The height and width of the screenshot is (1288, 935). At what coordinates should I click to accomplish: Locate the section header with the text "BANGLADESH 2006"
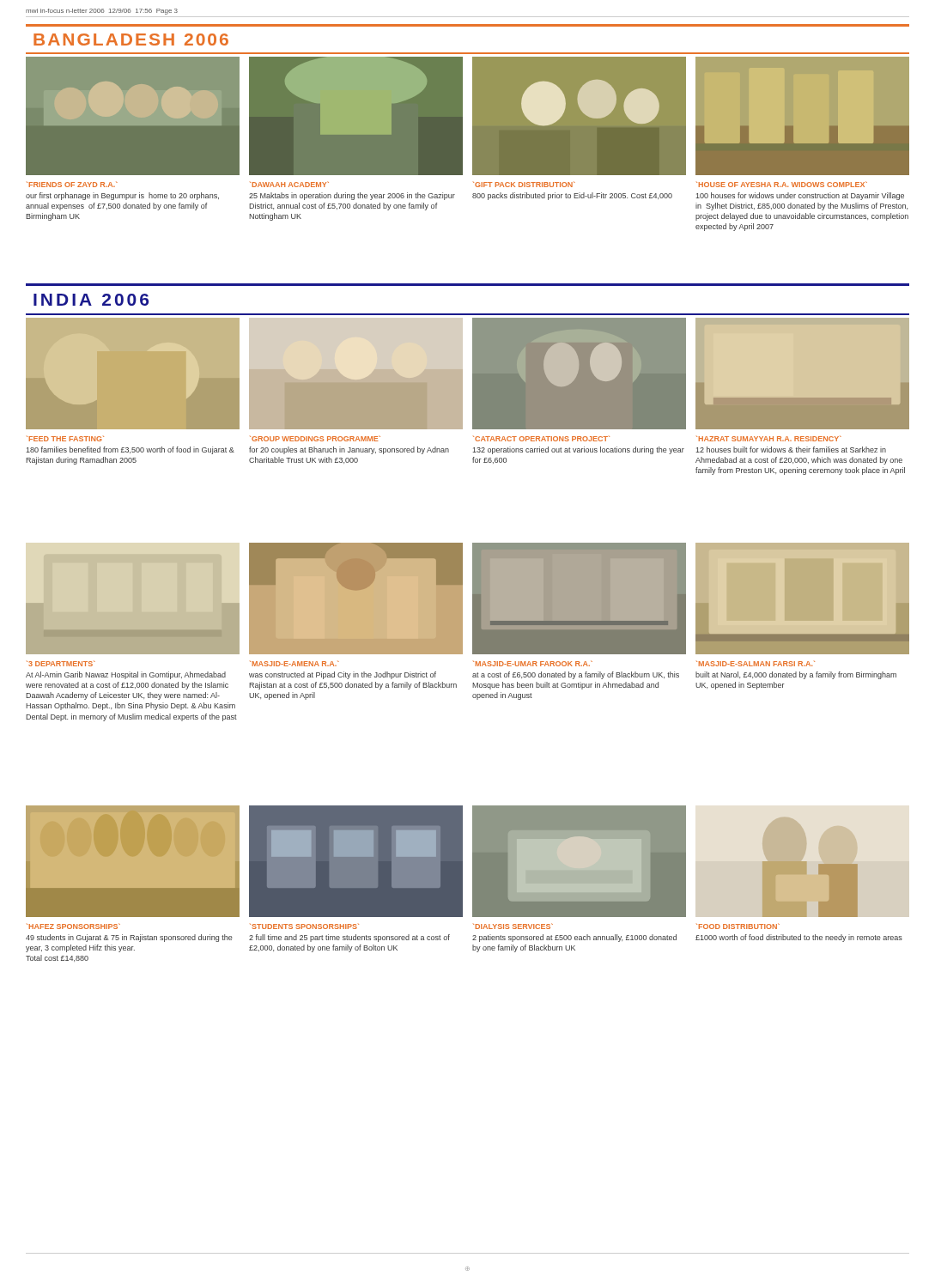131,39
